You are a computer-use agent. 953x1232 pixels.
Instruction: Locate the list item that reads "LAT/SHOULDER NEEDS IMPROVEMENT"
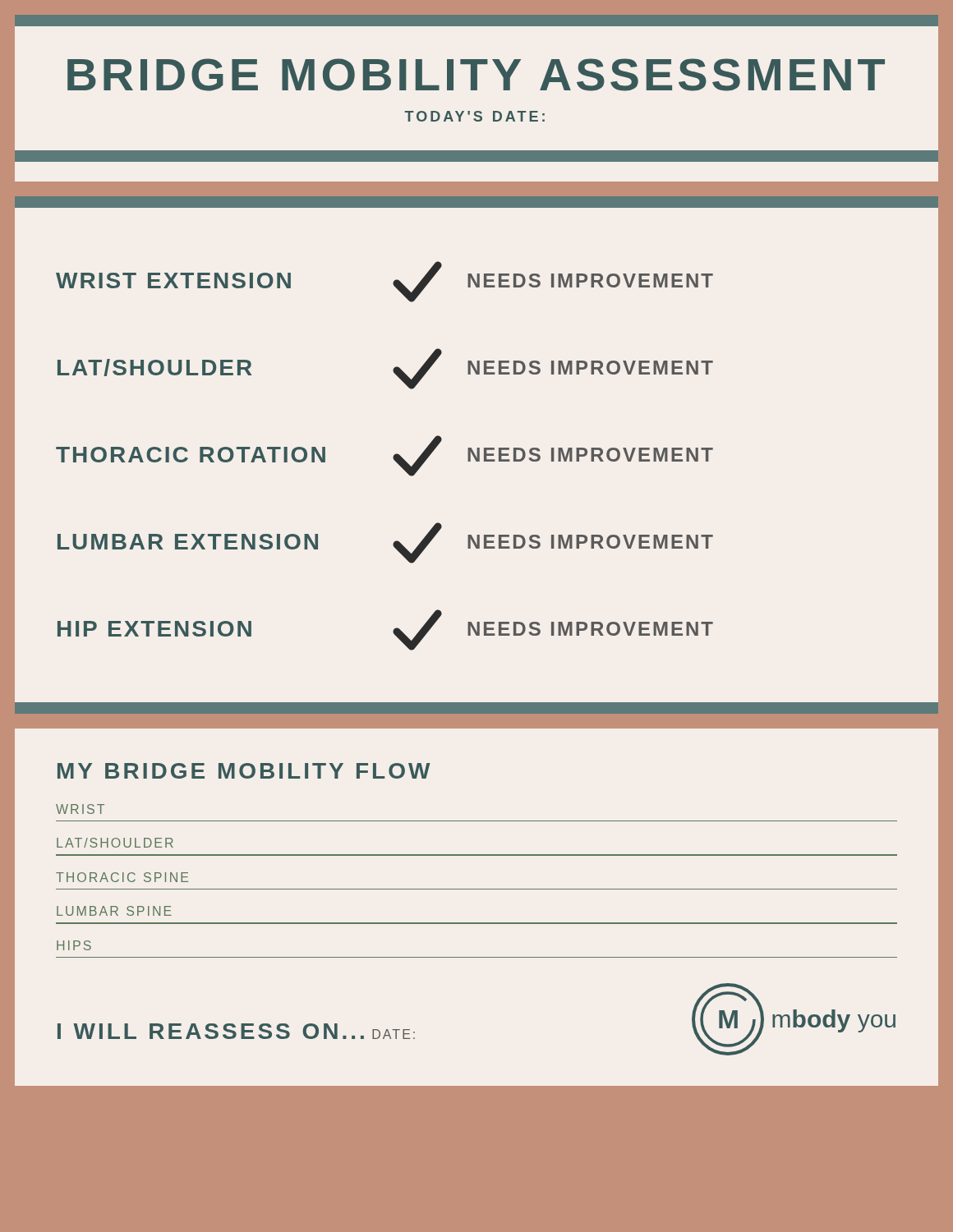point(476,368)
